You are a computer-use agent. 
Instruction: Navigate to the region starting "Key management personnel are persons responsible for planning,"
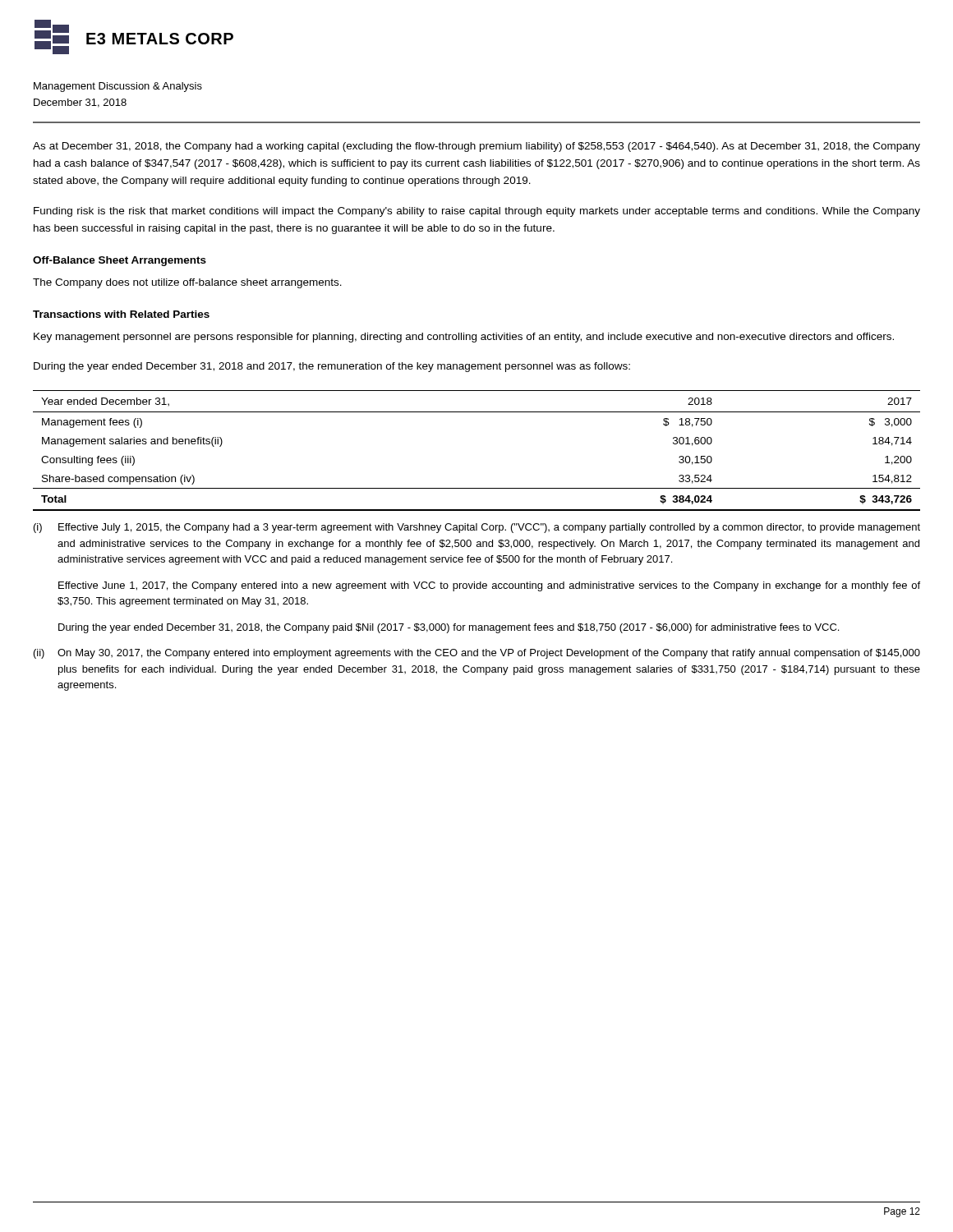pyautogui.click(x=464, y=336)
